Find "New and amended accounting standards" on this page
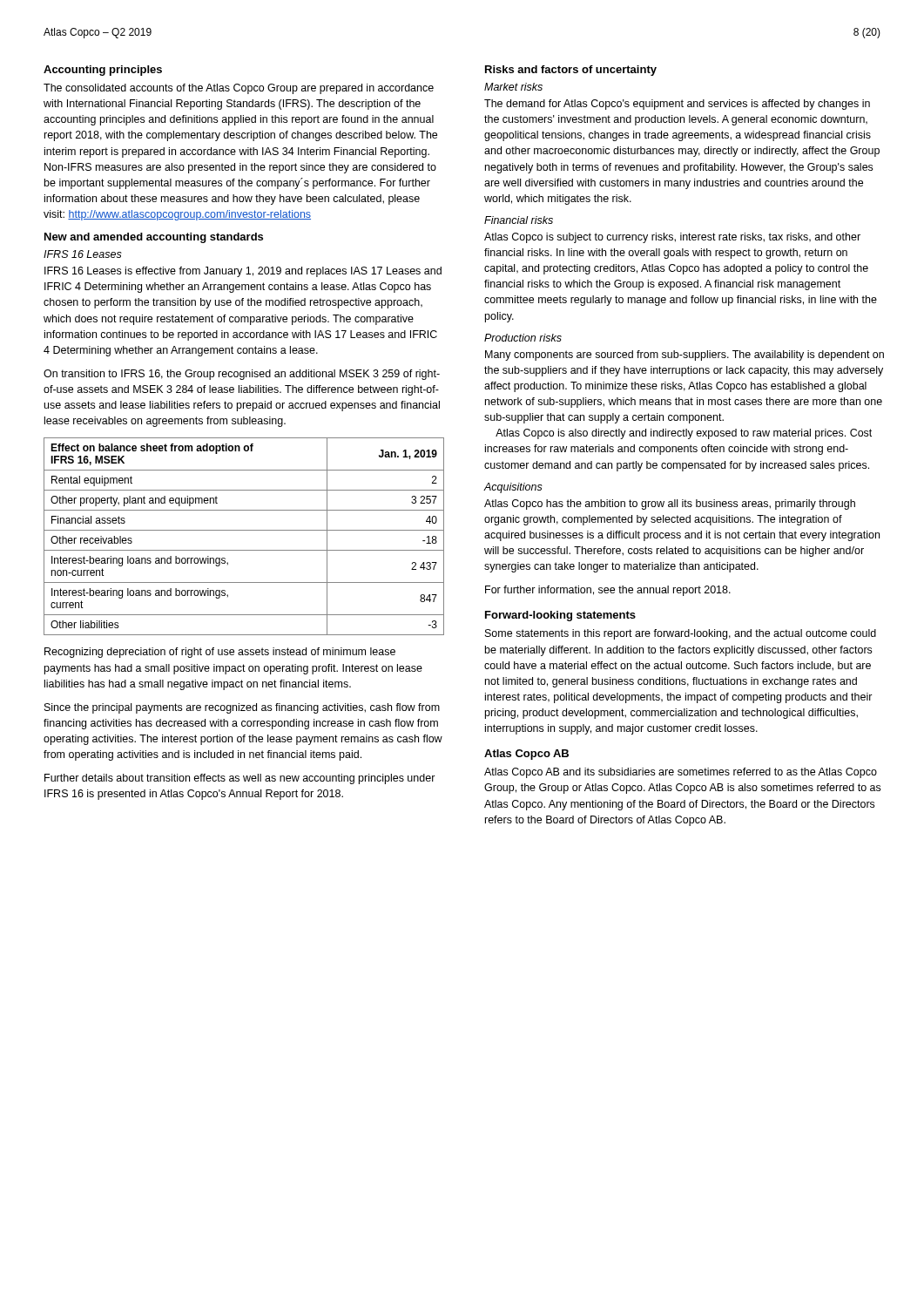The image size is (924, 1307). coord(154,237)
